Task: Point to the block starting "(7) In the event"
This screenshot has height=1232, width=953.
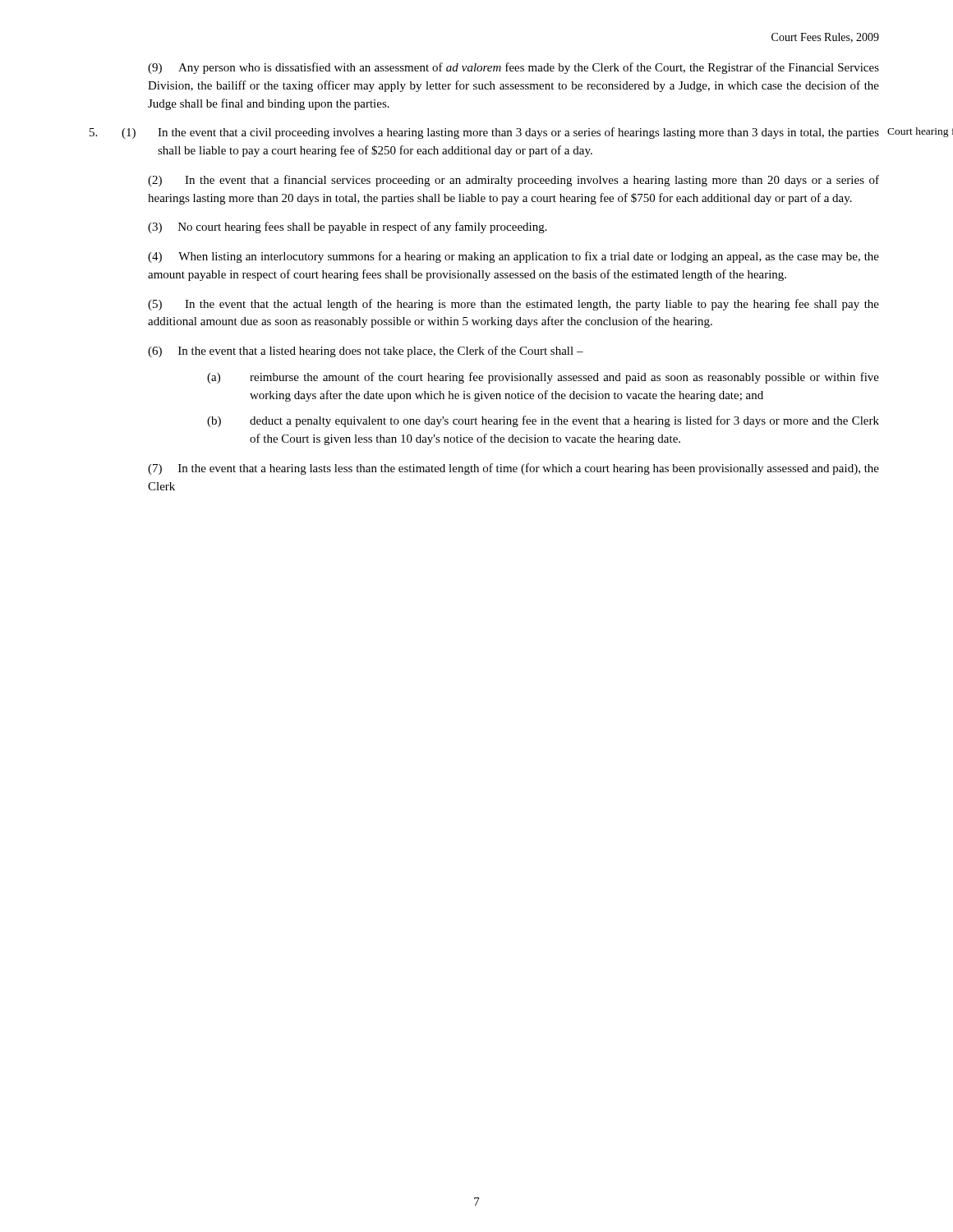Action: [513, 477]
